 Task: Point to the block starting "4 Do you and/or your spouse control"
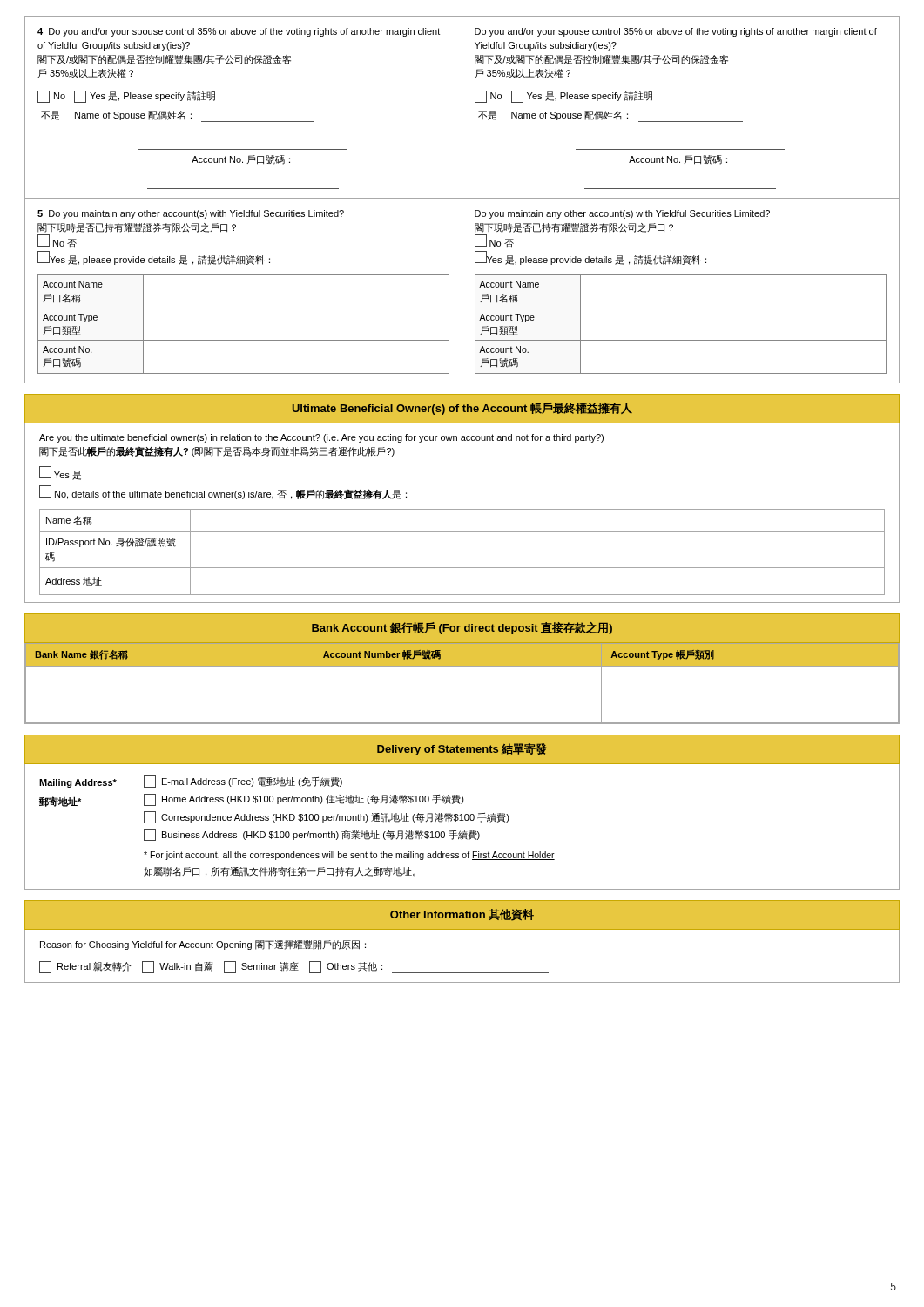[x=239, y=32]
